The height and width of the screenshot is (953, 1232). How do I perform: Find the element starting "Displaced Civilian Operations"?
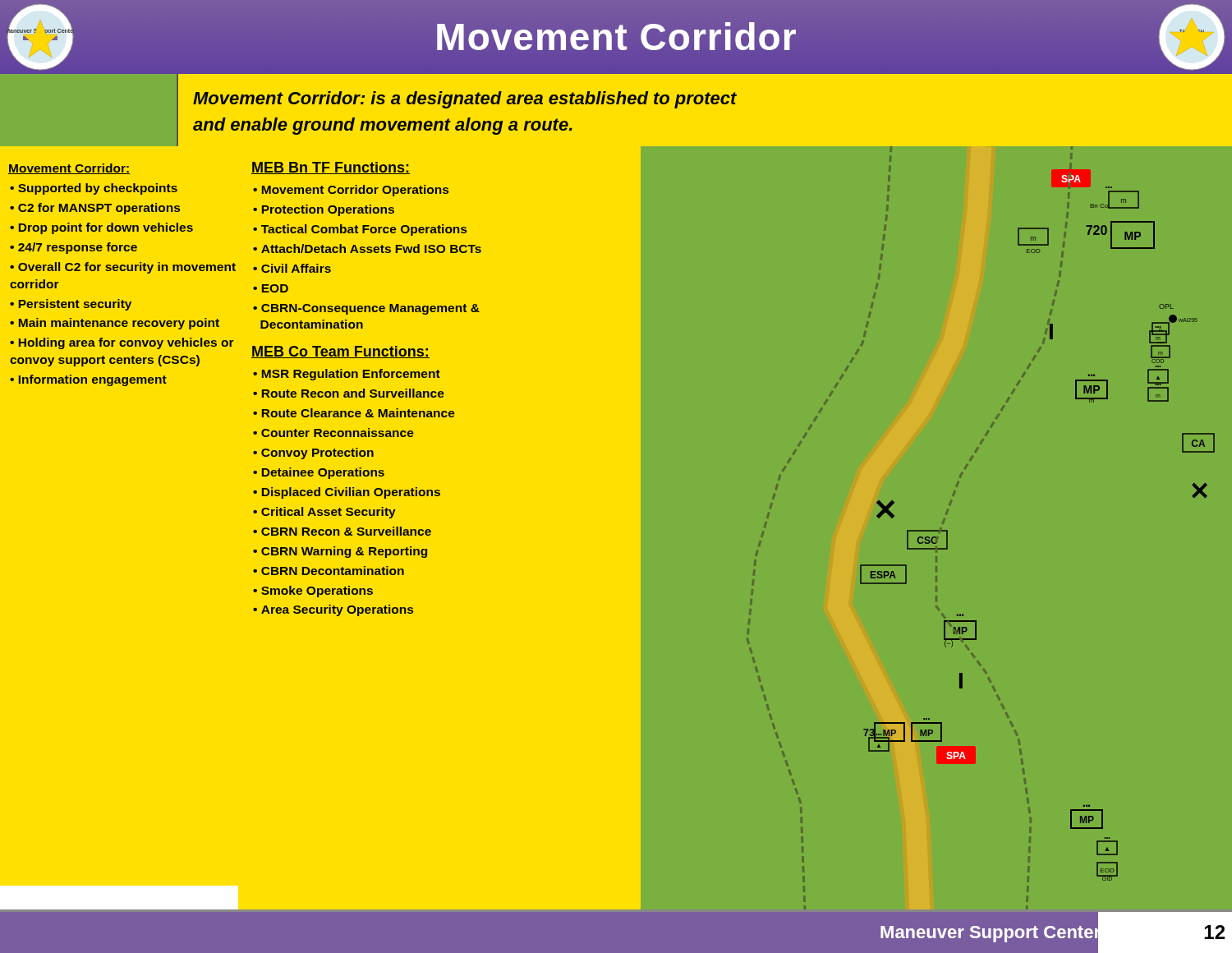coord(351,492)
